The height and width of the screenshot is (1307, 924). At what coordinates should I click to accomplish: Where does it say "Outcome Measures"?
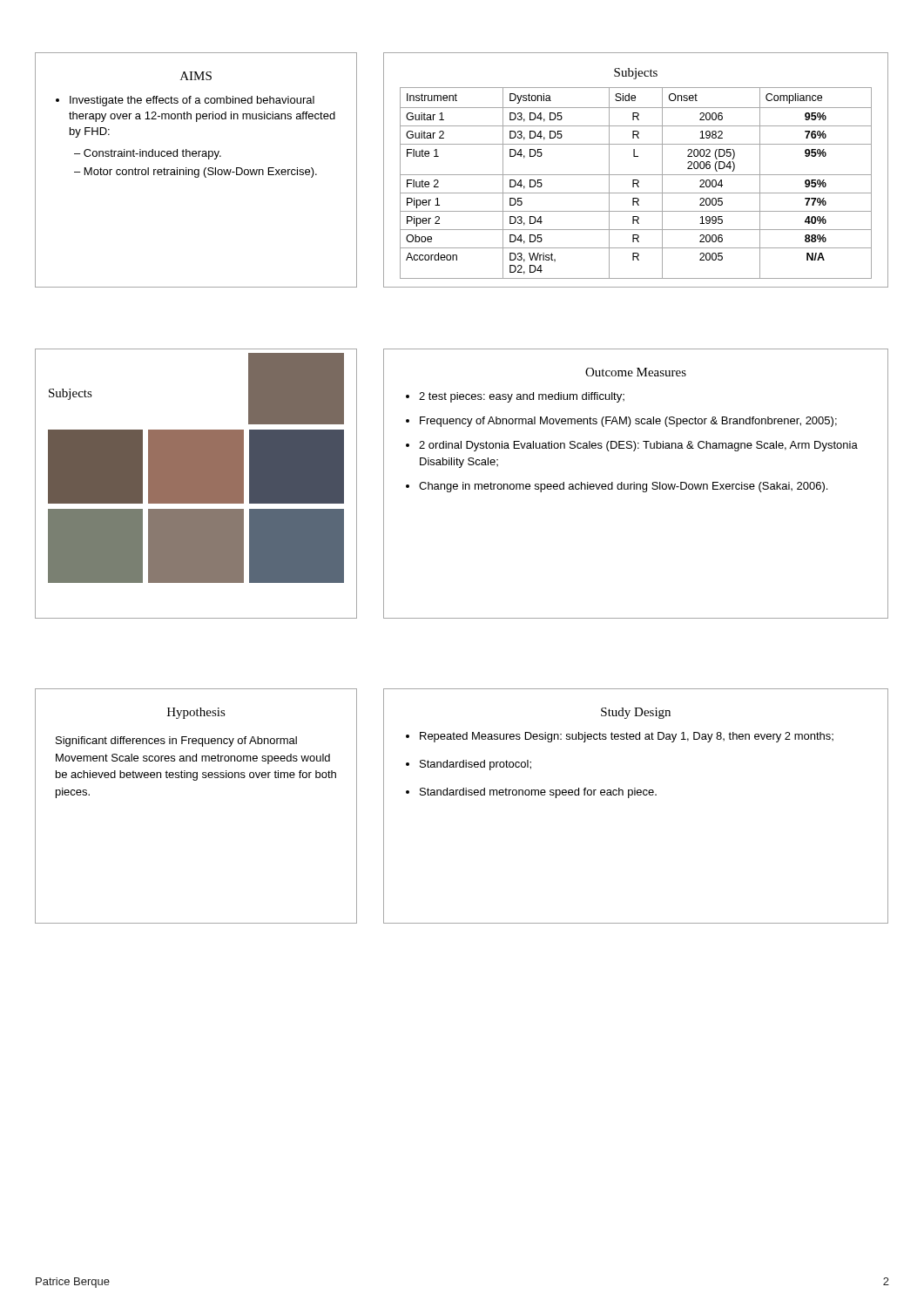pos(636,372)
